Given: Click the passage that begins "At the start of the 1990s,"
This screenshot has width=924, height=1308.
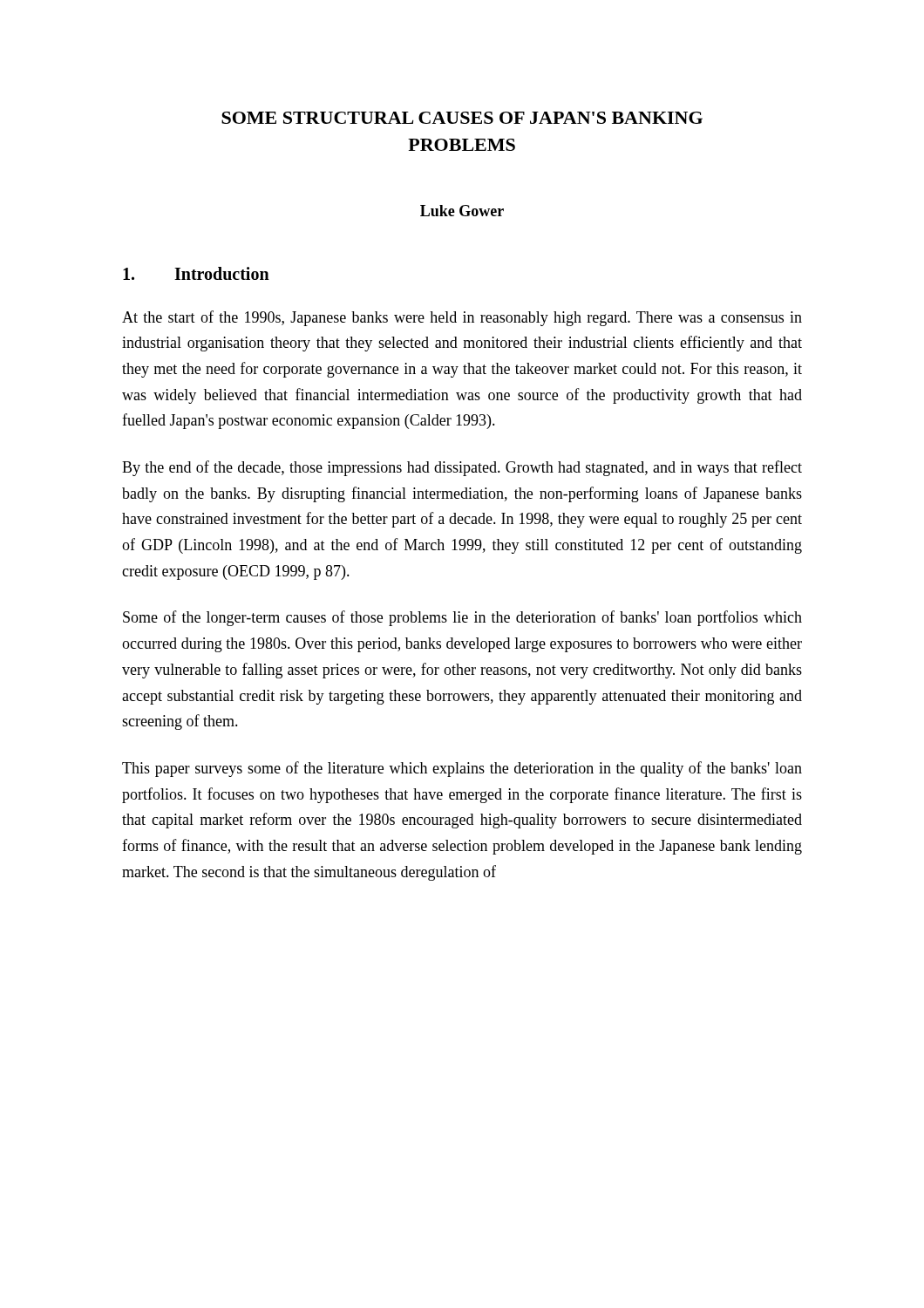Looking at the screenshot, I should pos(462,369).
